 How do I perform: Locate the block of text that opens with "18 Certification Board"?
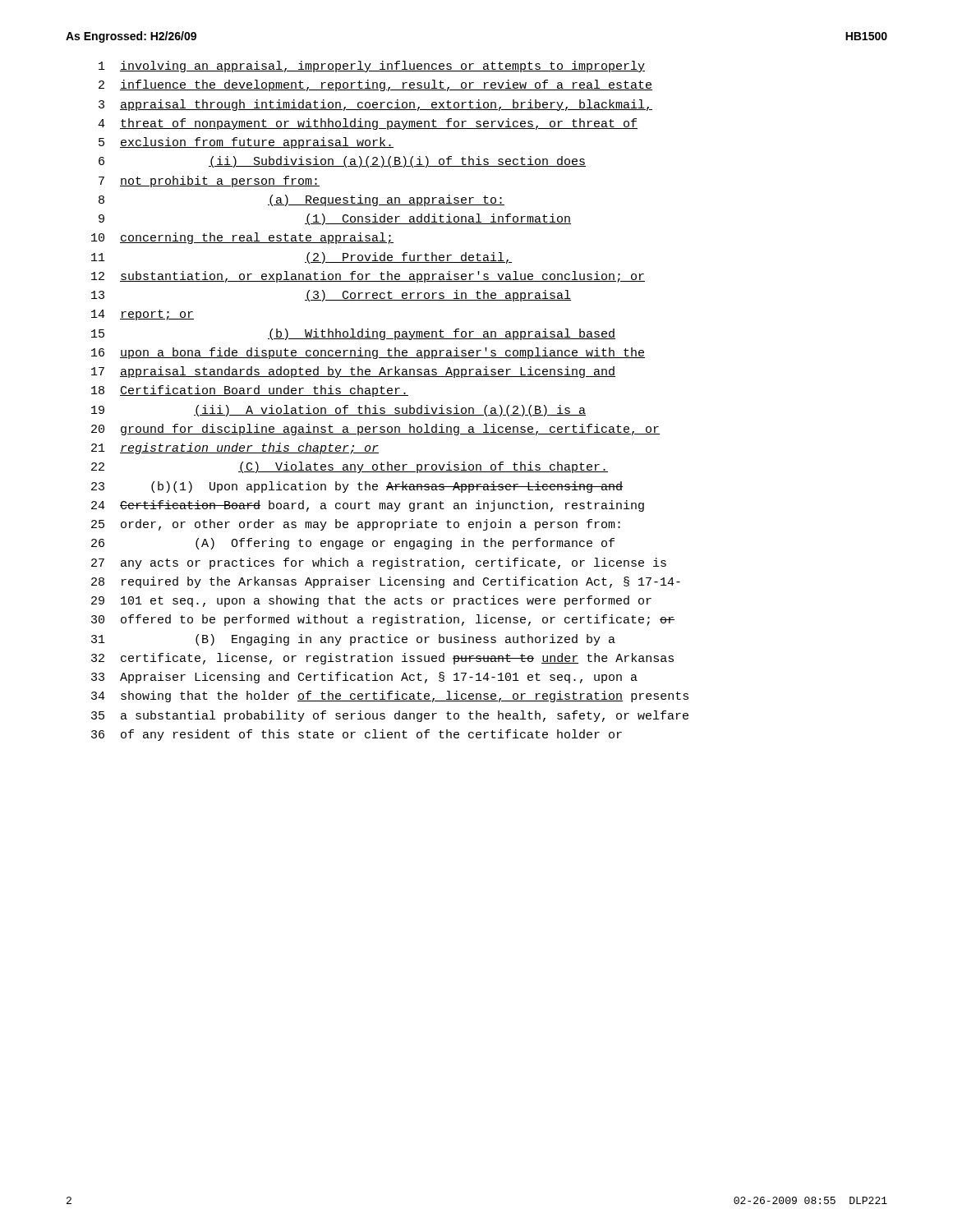tap(250, 391)
